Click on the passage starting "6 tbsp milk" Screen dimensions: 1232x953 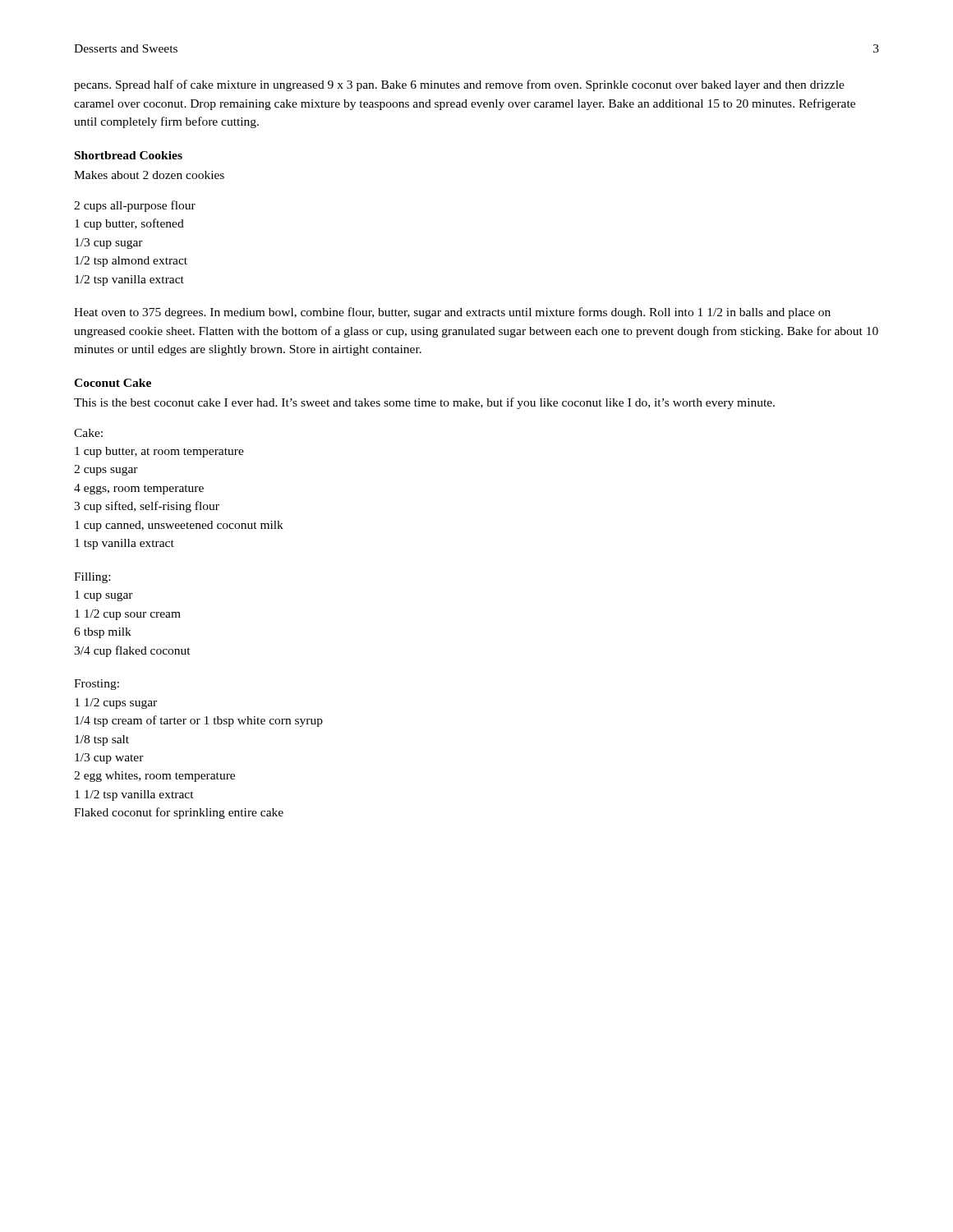click(x=103, y=631)
